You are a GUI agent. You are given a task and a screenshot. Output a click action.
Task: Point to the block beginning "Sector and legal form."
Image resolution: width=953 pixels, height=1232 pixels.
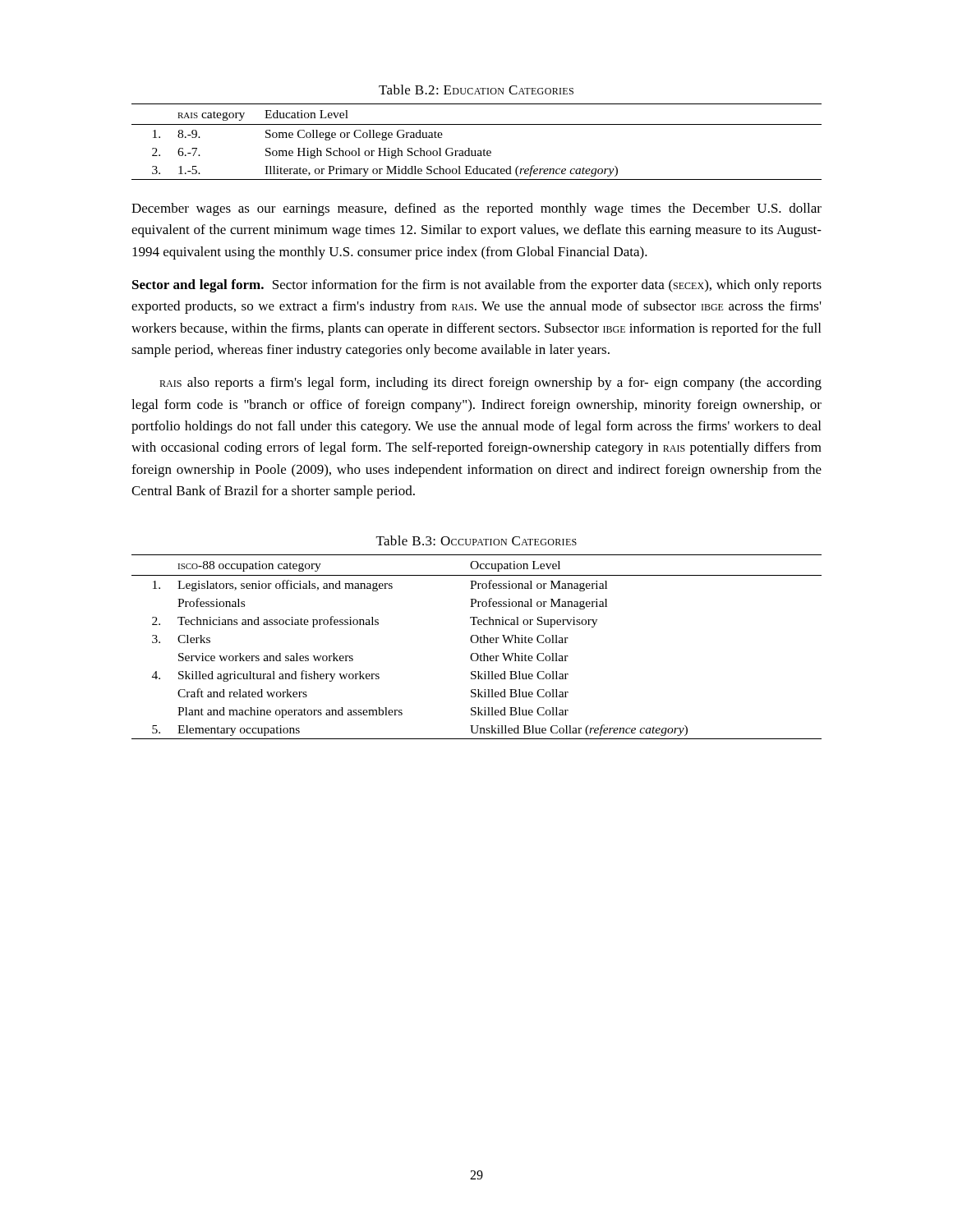click(476, 388)
